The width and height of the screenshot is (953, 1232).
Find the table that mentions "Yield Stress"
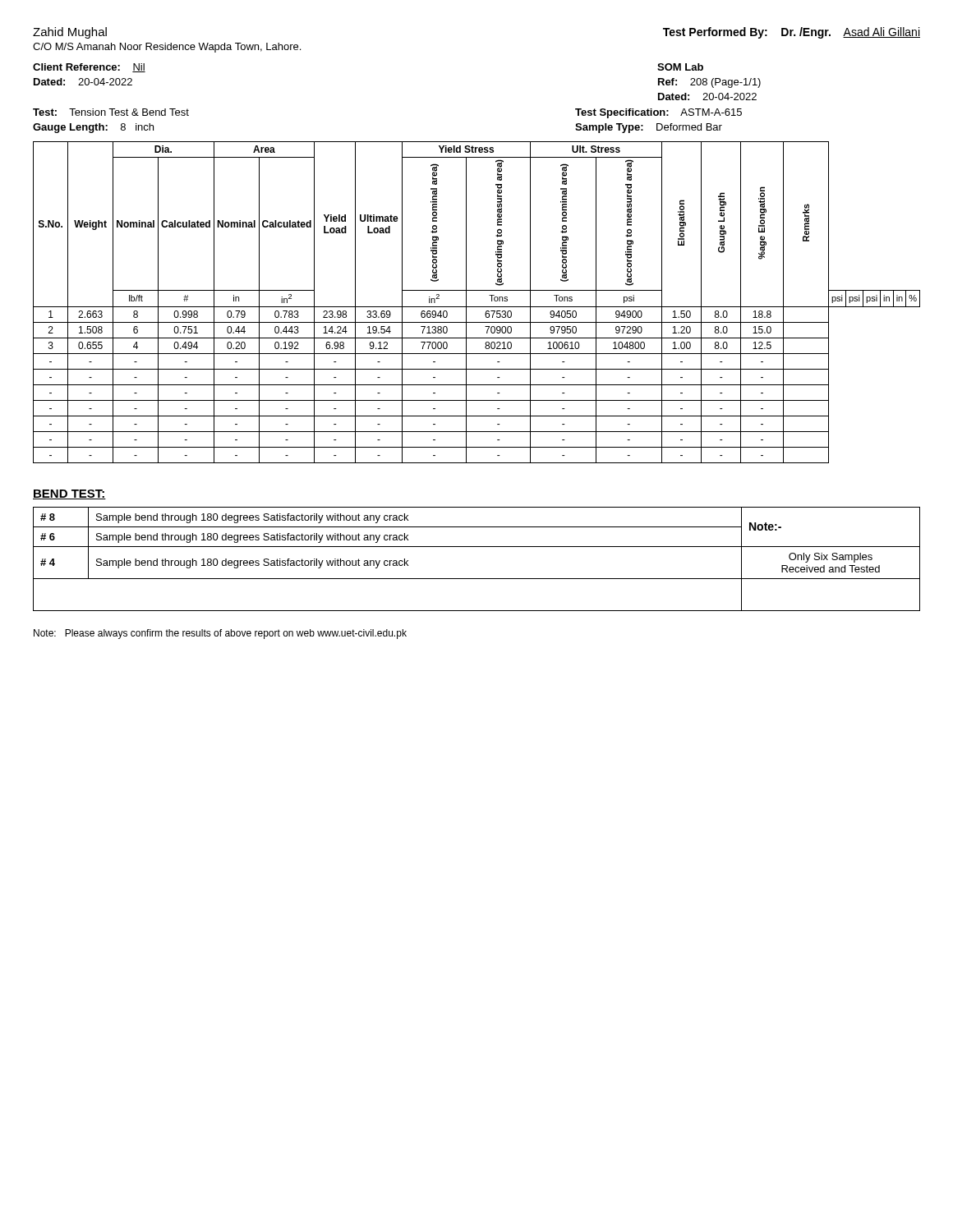pos(476,302)
